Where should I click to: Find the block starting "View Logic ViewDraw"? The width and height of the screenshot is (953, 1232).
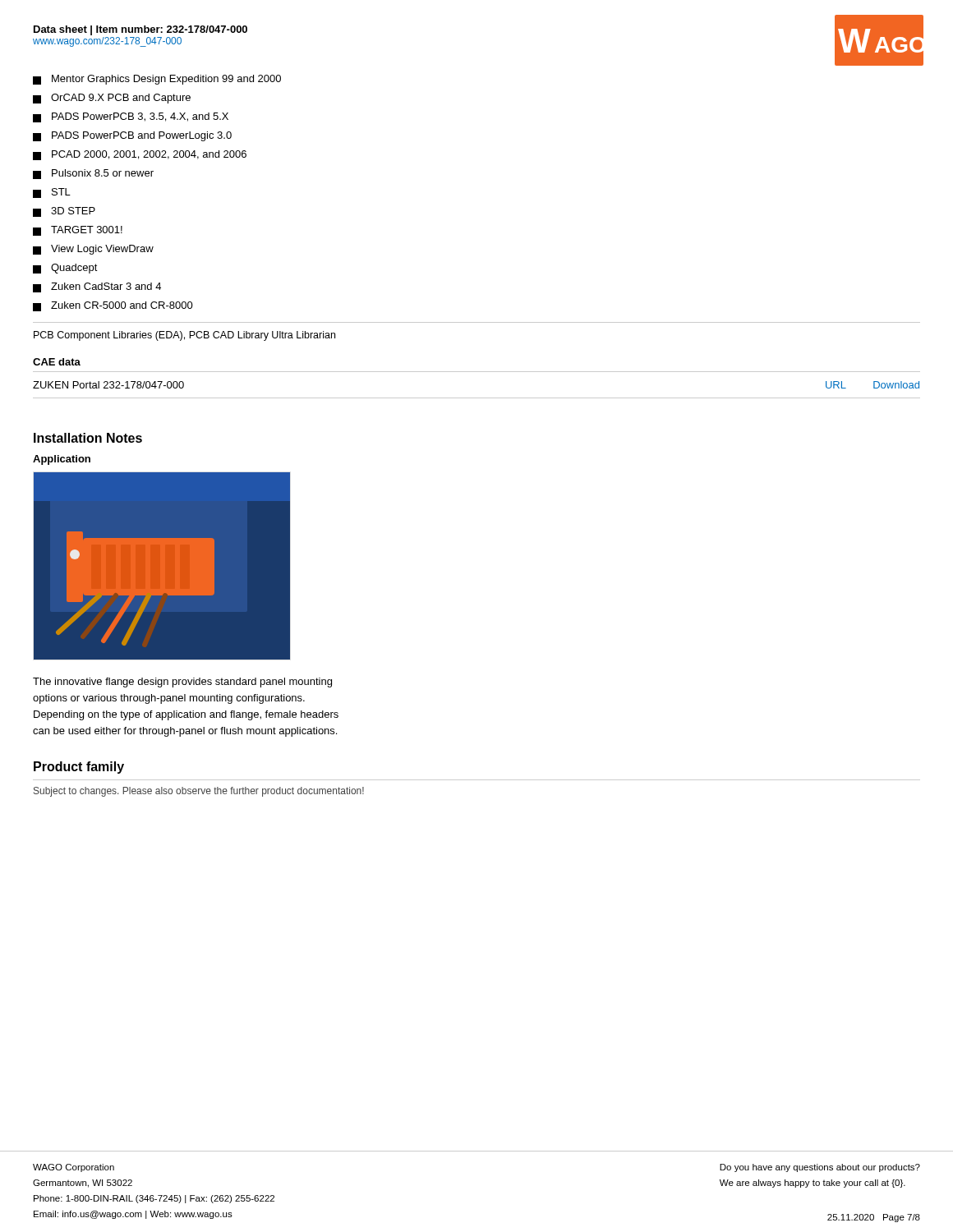[93, 250]
